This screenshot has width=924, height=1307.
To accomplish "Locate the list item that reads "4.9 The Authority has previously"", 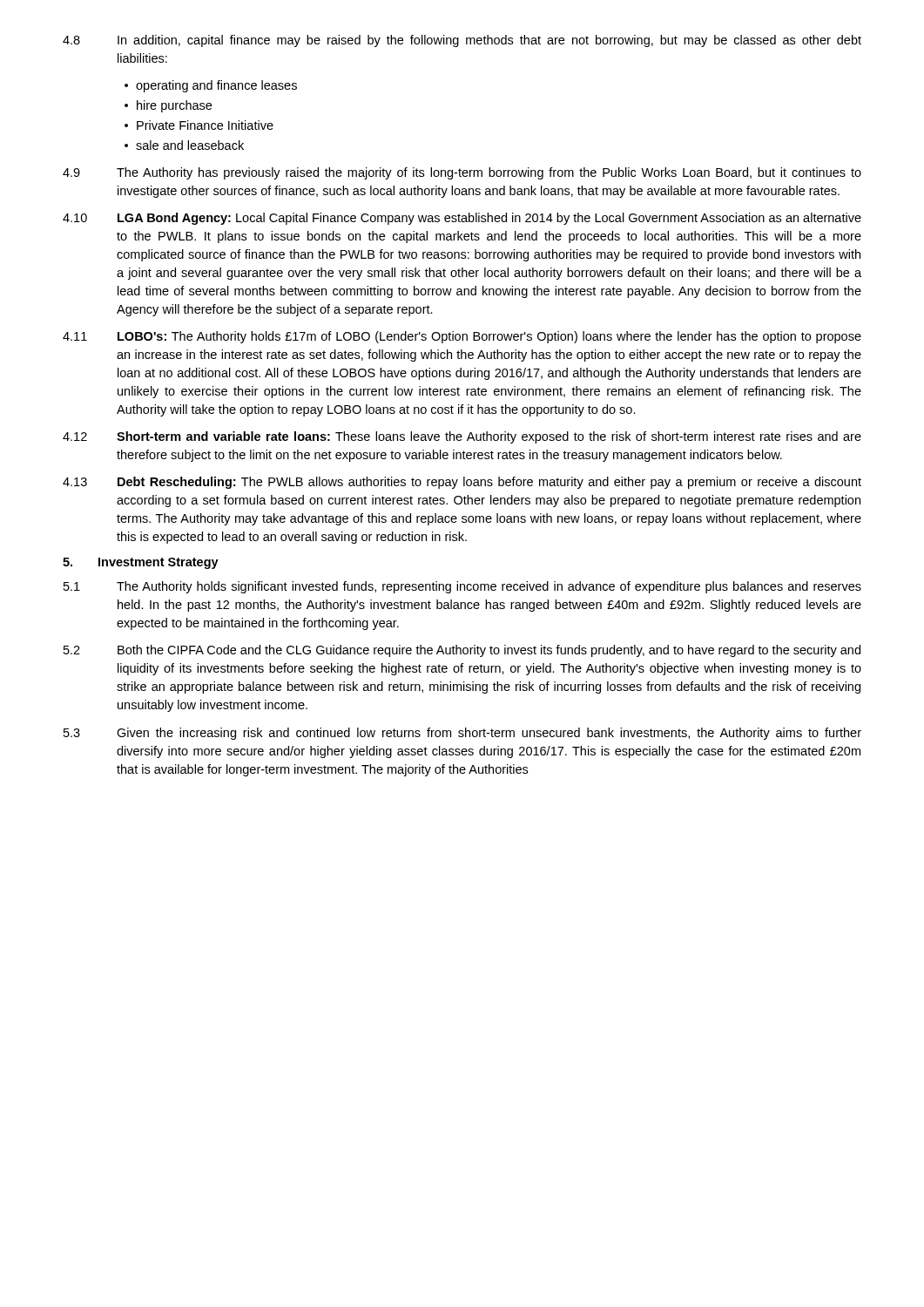I will tap(462, 182).
